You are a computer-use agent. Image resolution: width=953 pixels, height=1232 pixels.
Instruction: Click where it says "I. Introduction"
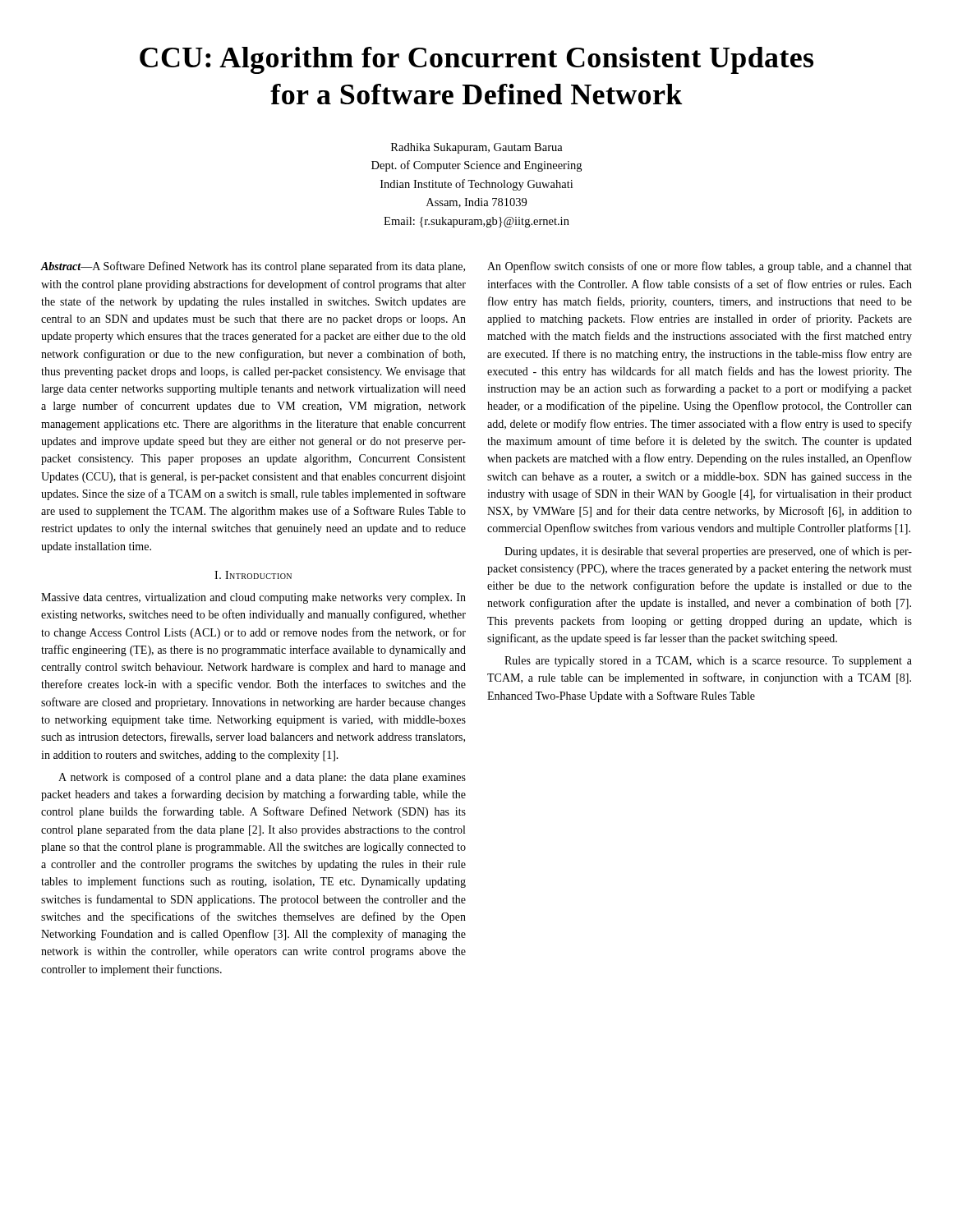253,575
